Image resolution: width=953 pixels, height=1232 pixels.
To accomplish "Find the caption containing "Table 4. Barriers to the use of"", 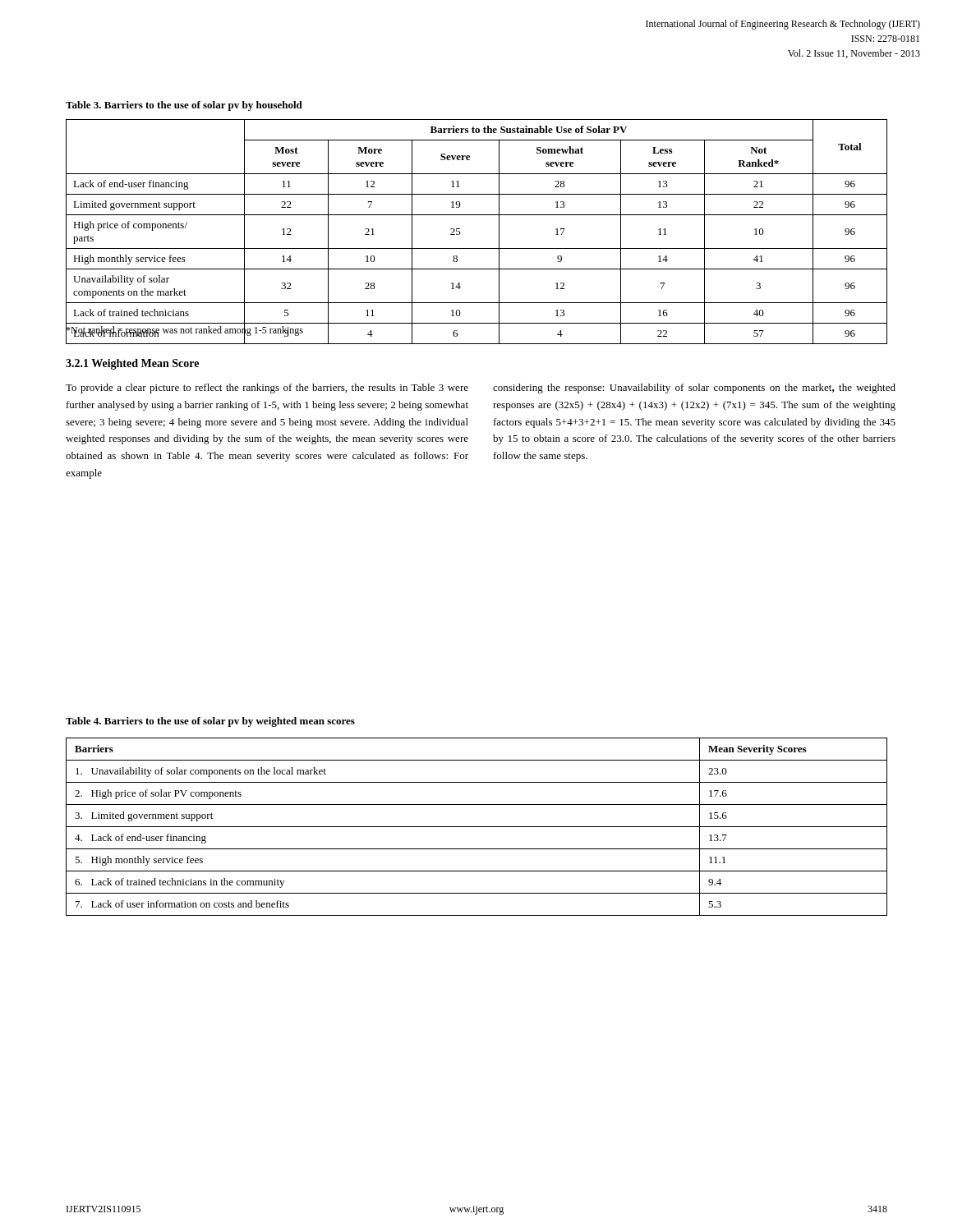I will coord(210,721).
